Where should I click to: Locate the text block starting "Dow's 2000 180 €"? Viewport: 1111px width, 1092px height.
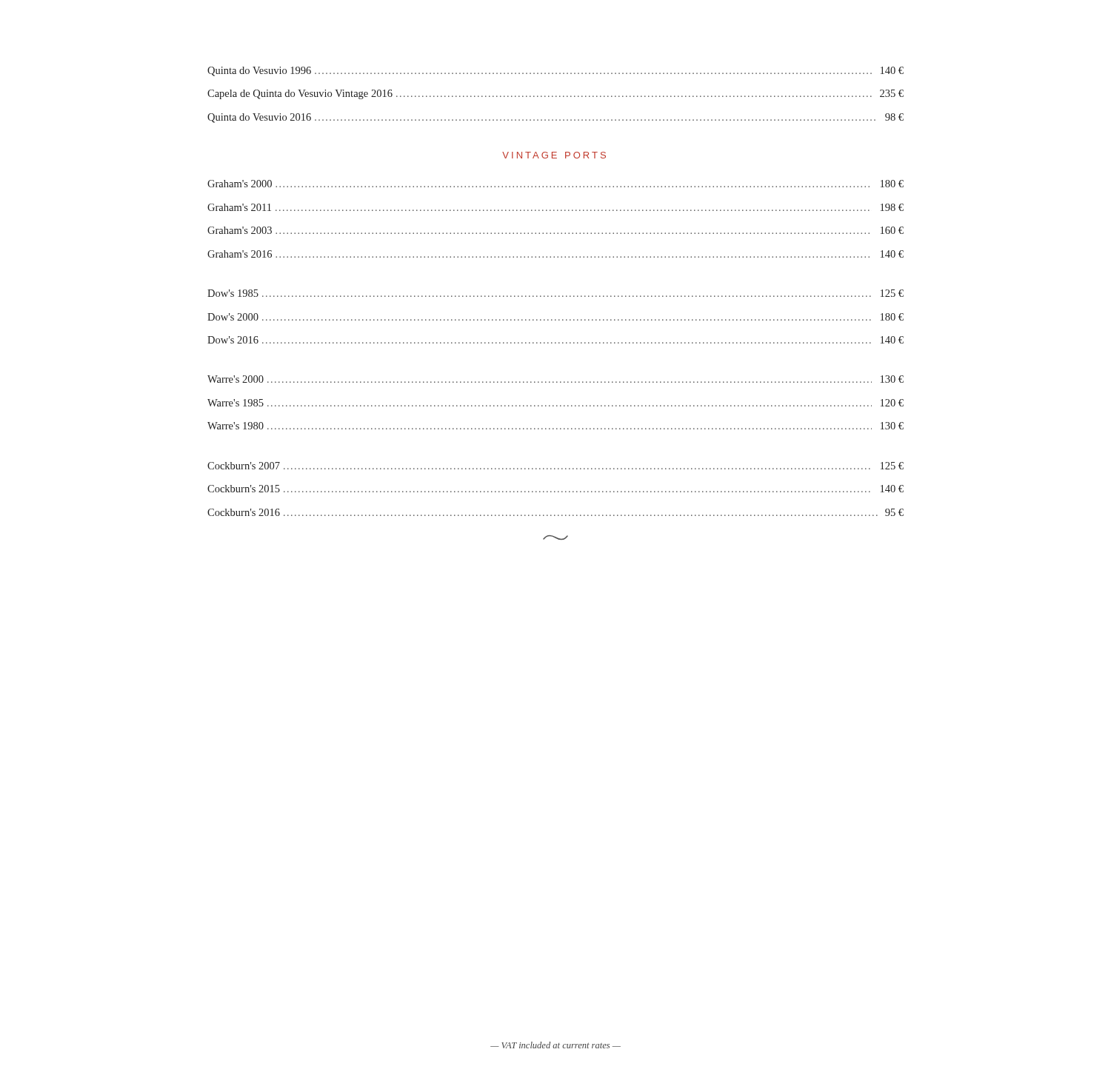pyautogui.click(x=556, y=317)
